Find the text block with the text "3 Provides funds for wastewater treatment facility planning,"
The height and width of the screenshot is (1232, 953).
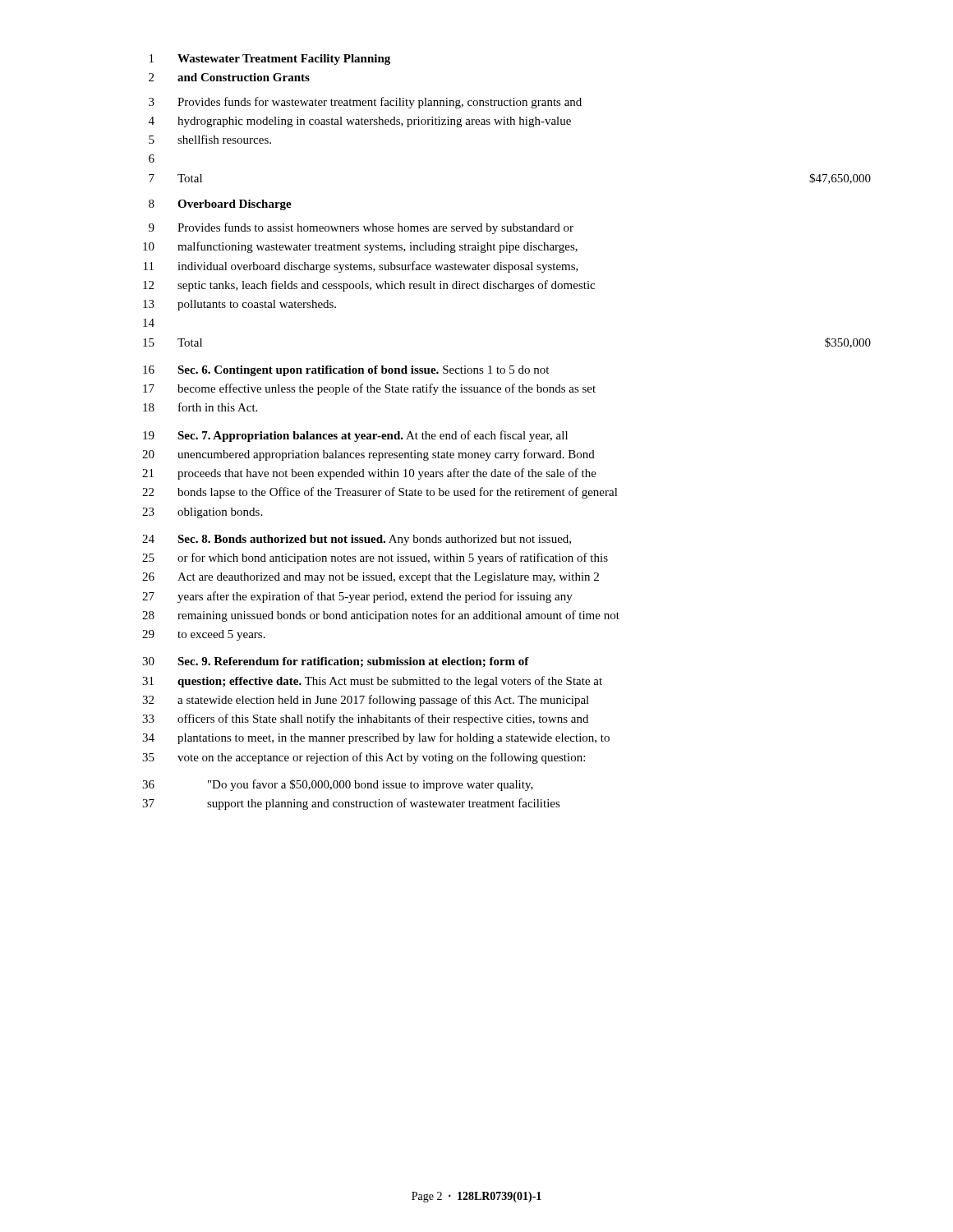[x=483, y=121]
